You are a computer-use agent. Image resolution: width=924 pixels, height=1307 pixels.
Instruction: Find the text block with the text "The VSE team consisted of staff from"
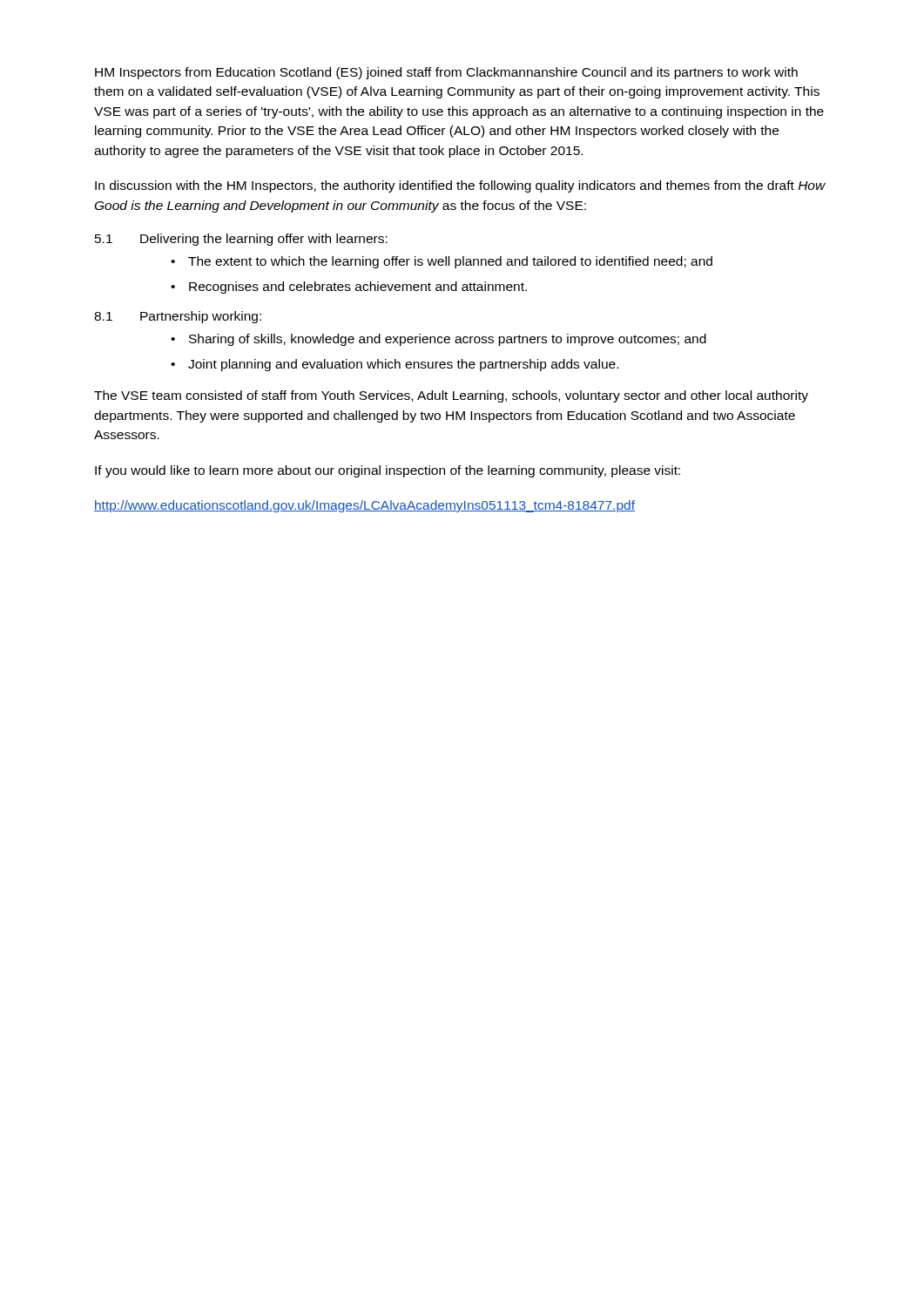tap(451, 415)
